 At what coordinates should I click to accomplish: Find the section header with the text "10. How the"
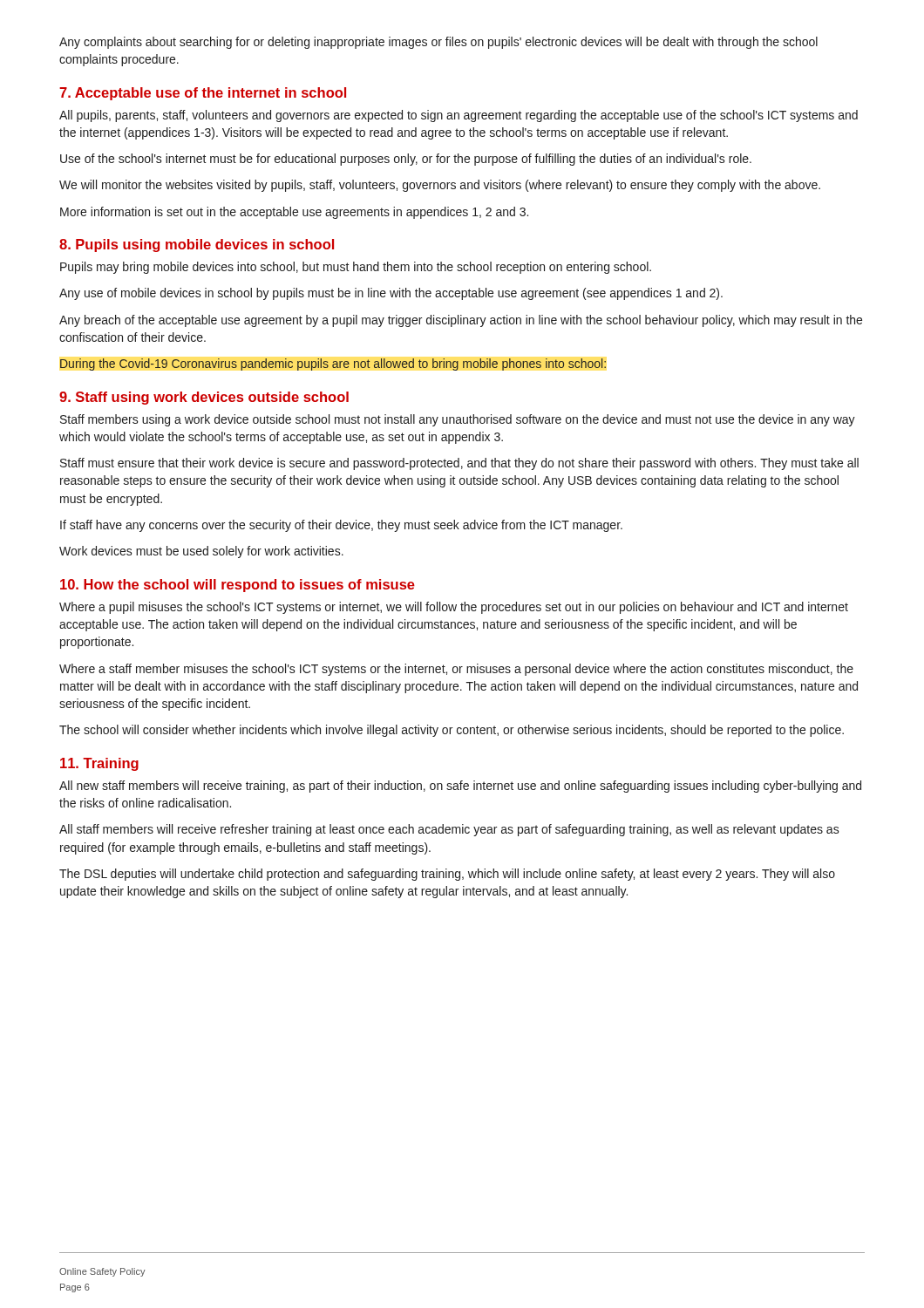pyautogui.click(x=237, y=584)
